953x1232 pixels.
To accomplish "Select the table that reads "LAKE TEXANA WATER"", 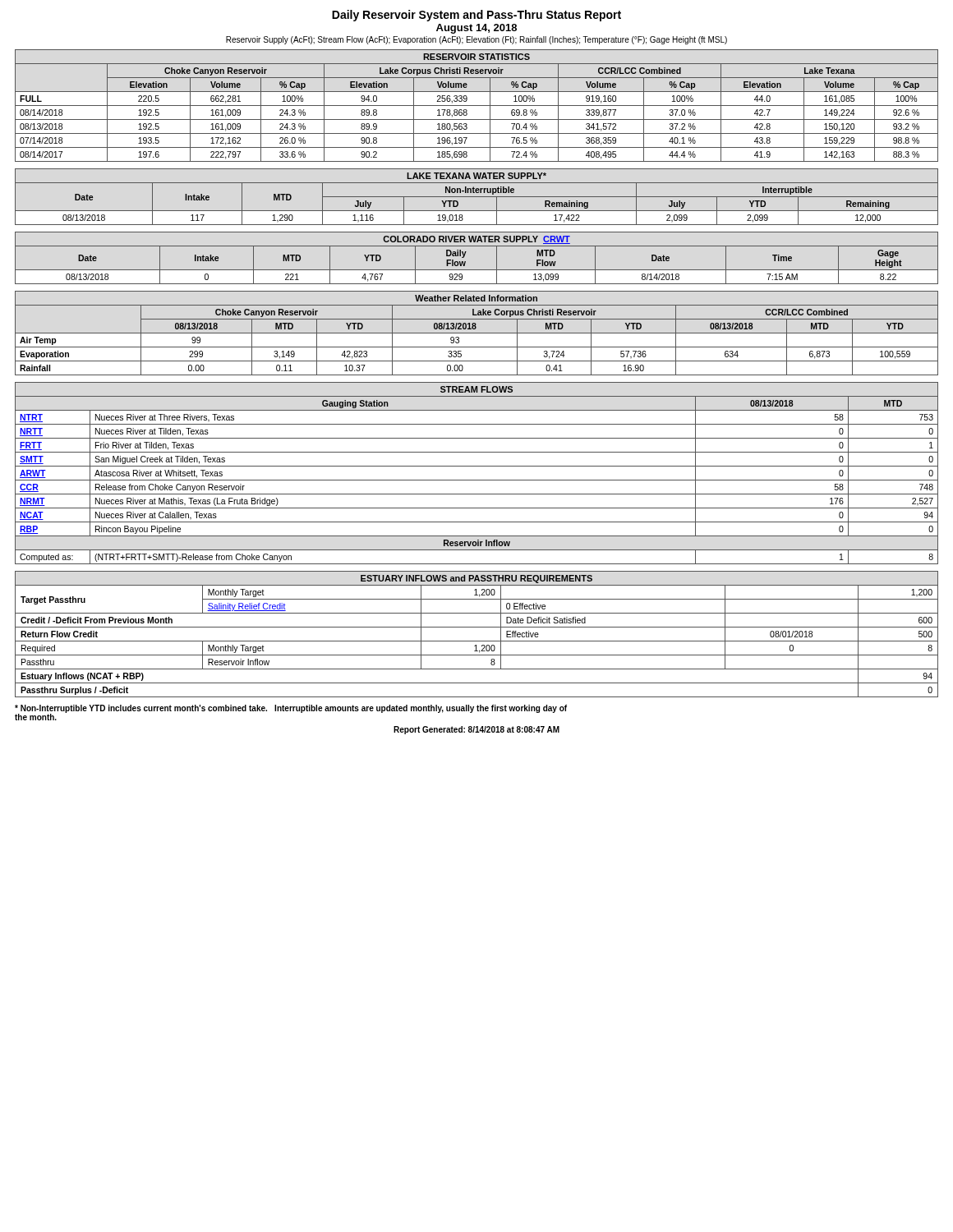I will pyautogui.click(x=476, y=197).
